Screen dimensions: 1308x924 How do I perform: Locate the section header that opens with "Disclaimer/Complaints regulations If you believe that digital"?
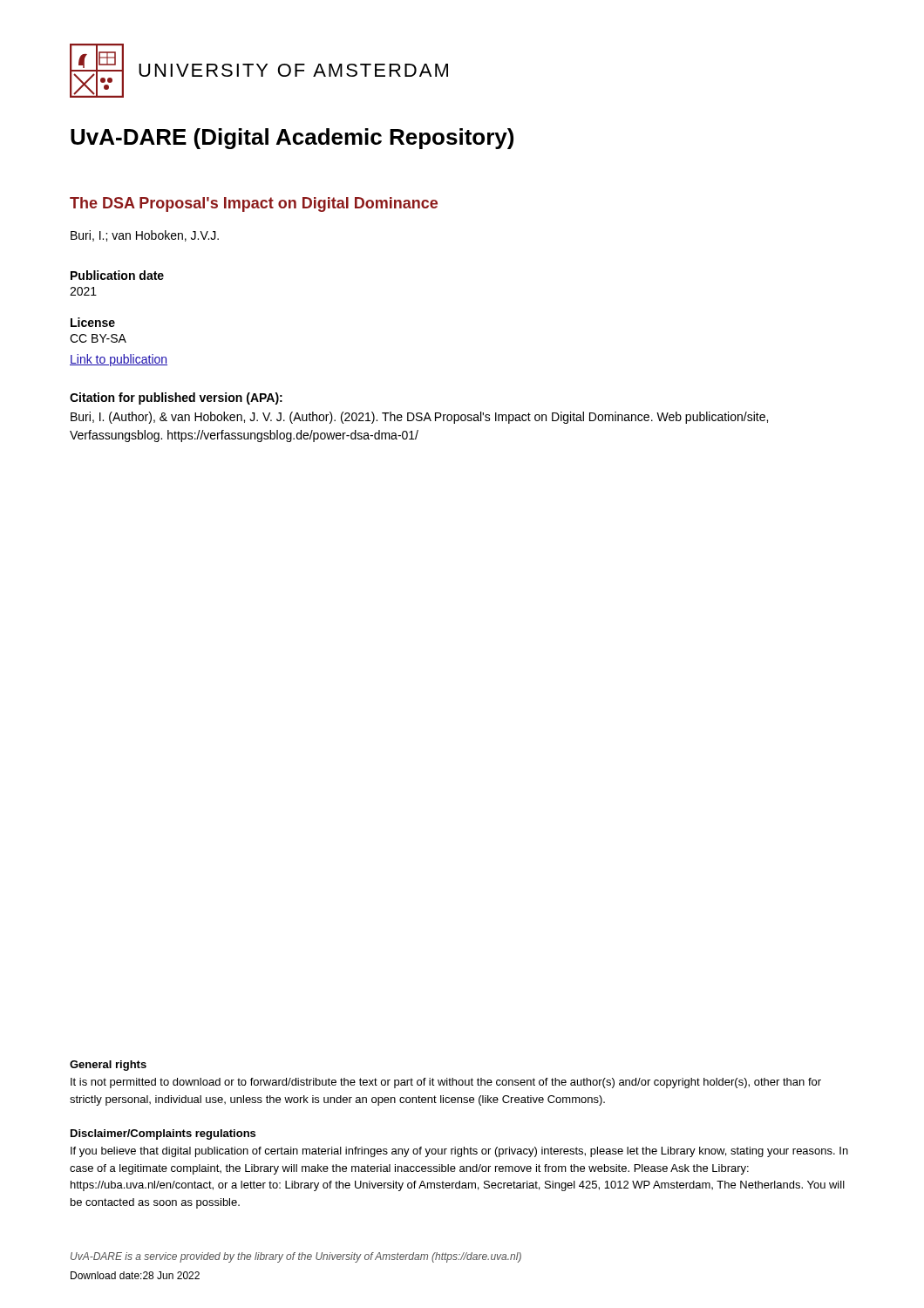462,1168
